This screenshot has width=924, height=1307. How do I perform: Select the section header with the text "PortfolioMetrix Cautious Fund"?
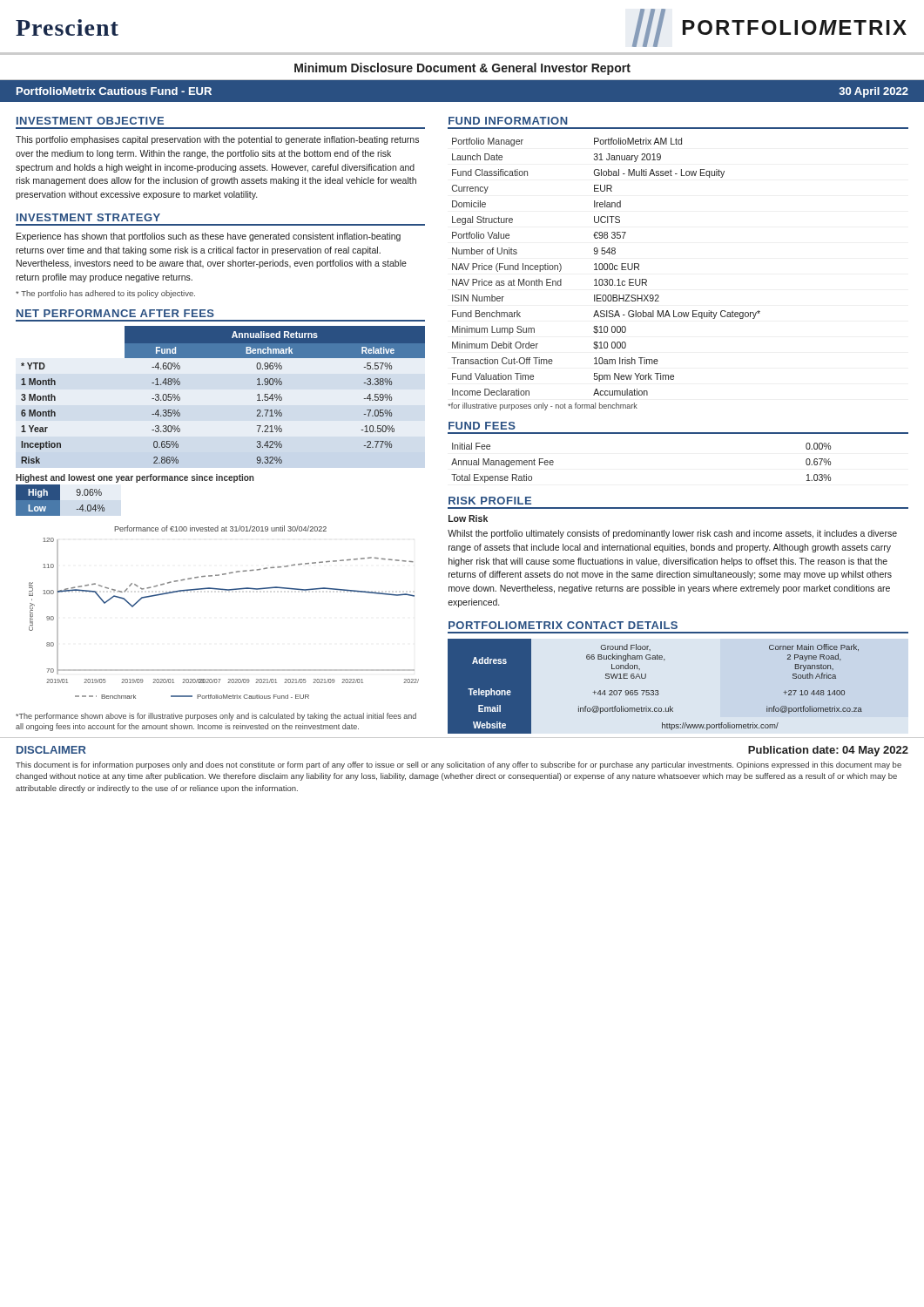click(462, 91)
